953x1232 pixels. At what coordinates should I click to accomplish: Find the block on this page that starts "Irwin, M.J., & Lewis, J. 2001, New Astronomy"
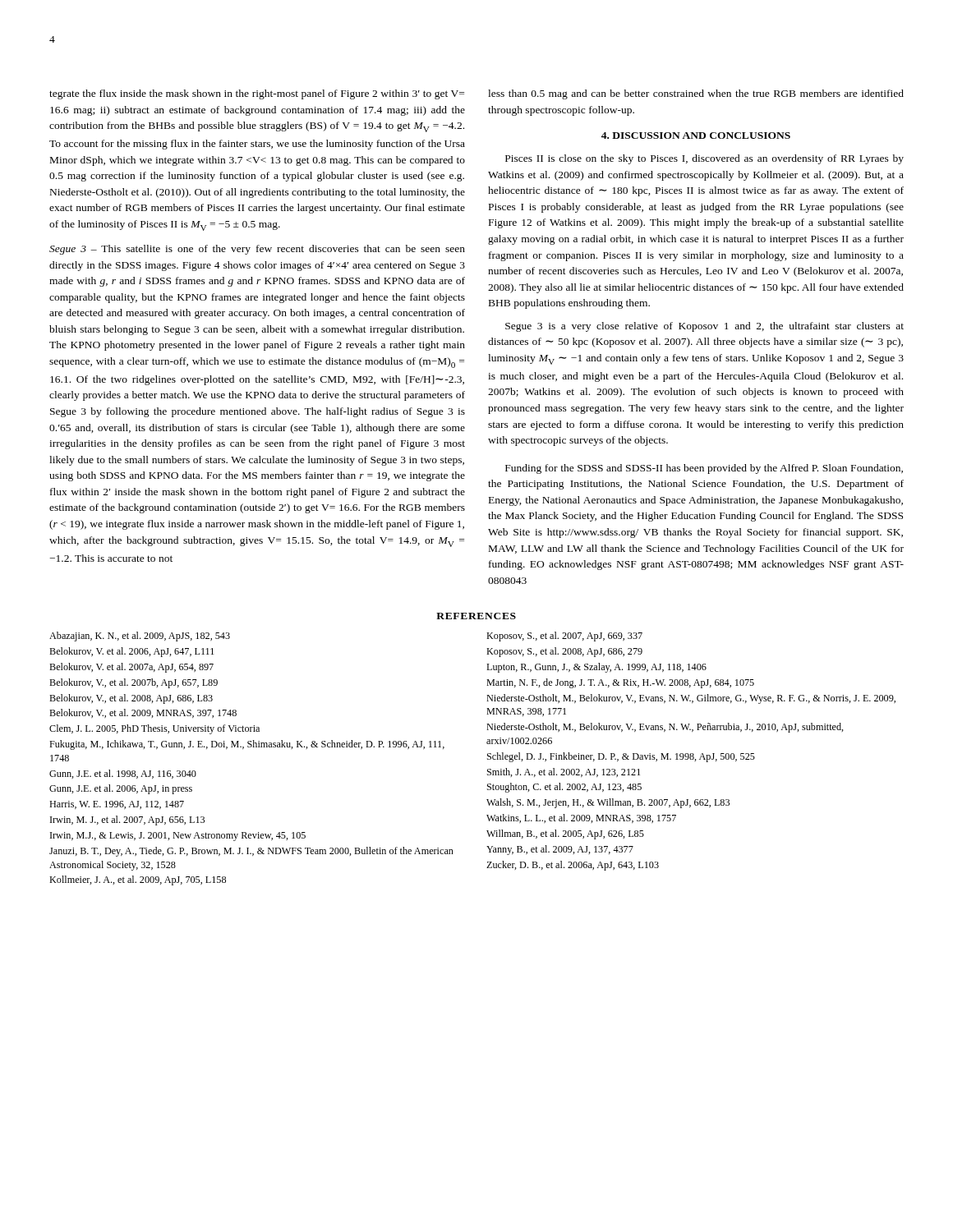point(178,835)
